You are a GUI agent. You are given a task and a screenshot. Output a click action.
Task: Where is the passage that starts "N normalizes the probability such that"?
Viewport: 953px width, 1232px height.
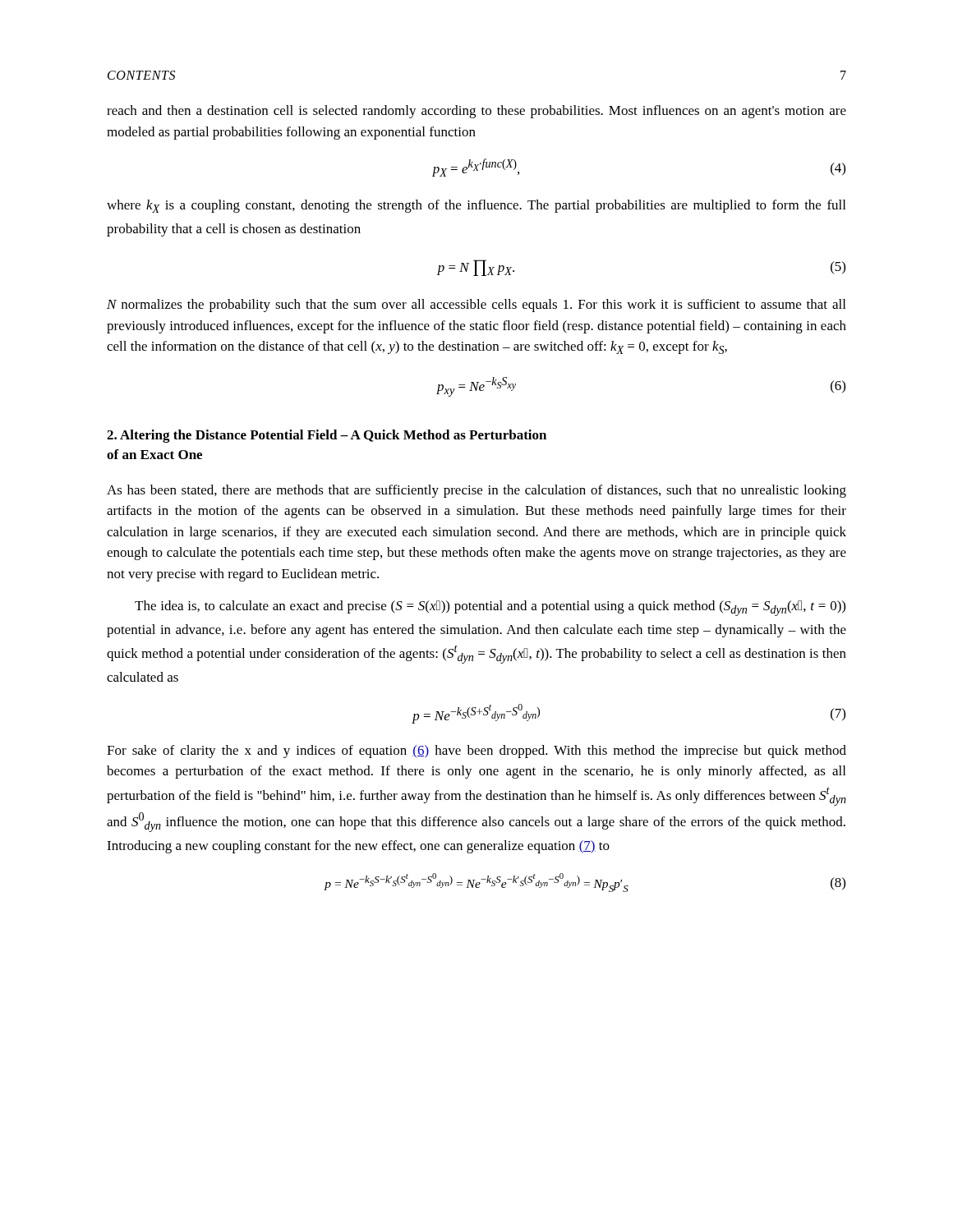point(476,327)
